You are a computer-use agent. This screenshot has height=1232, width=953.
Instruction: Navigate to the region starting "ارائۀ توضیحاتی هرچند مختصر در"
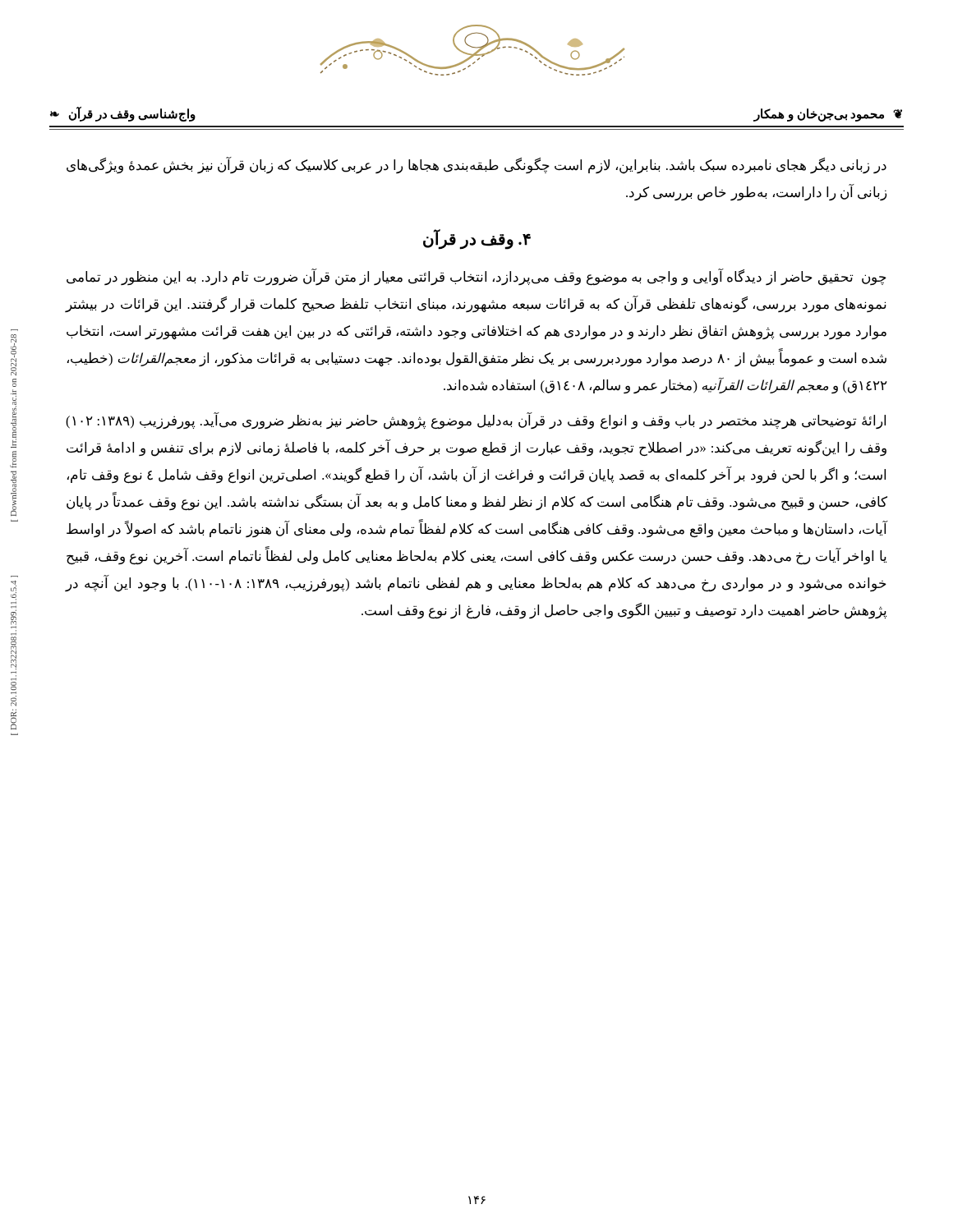click(476, 516)
